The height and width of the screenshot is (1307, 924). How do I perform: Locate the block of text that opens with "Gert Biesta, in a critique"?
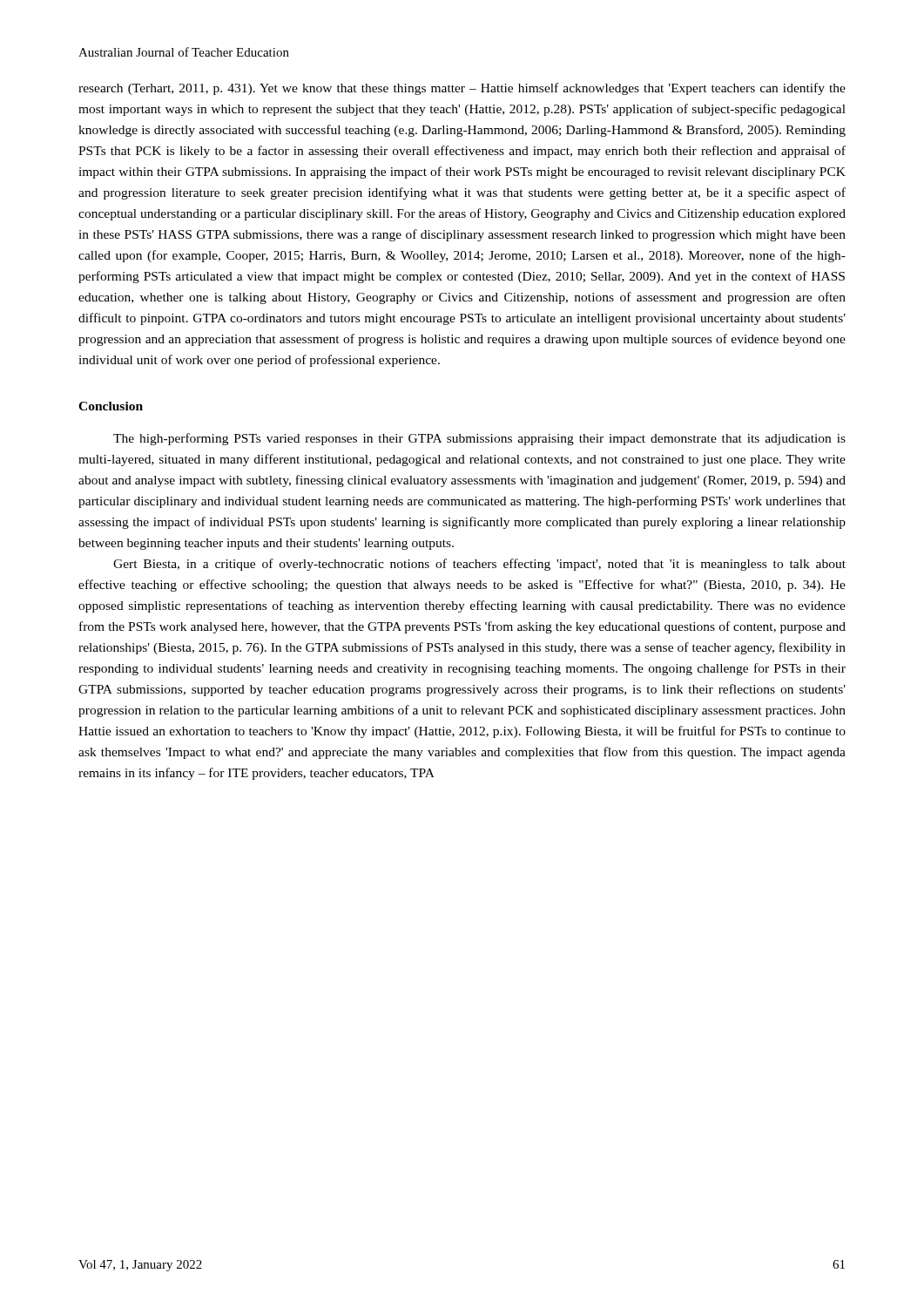(462, 668)
